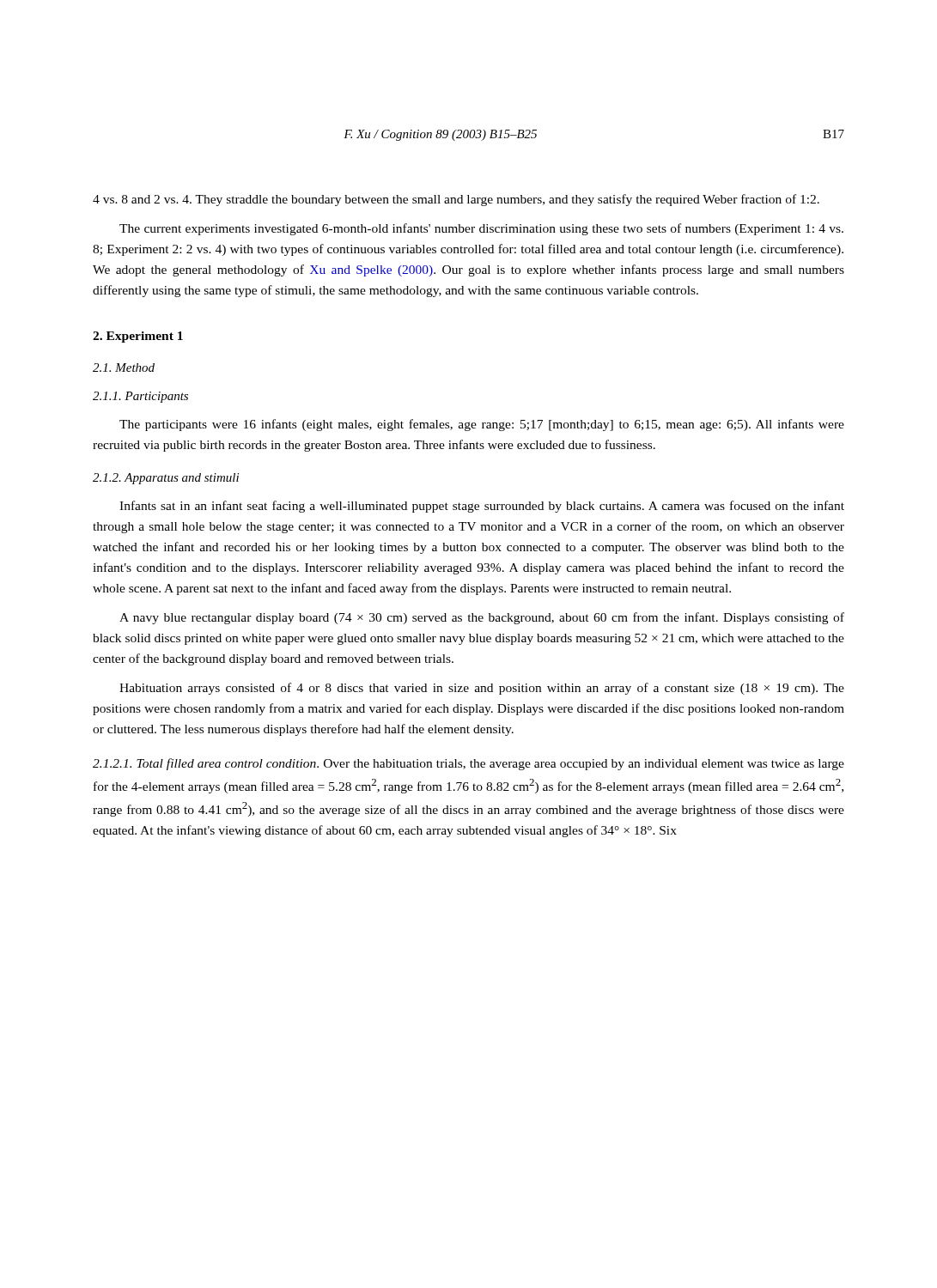Locate the block of text that opens with "Infants sat in"
This screenshot has width=937, height=1288.
[x=468, y=547]
